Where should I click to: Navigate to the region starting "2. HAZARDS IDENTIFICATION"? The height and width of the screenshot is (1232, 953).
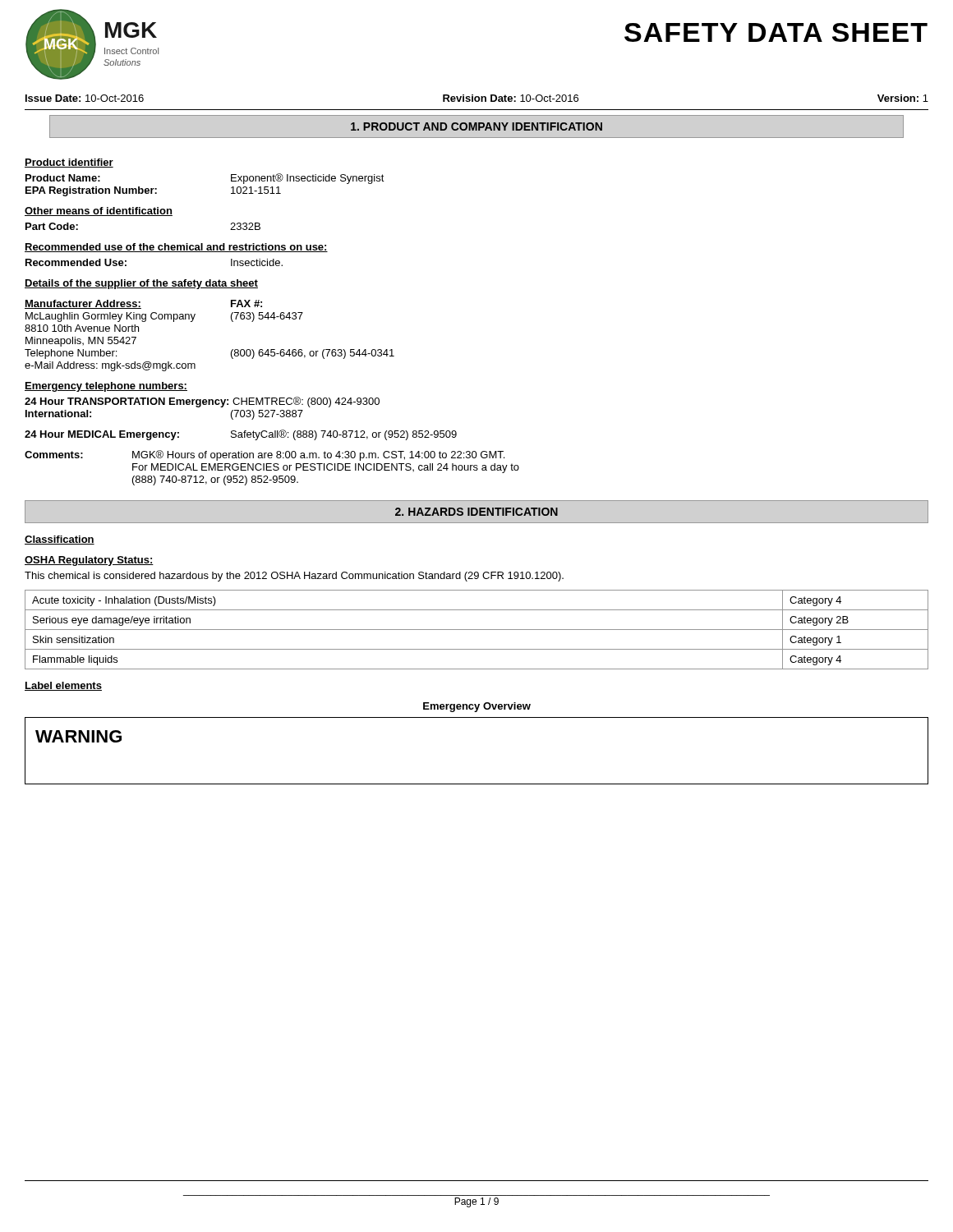pyautogui.click(x=476, y=512)
